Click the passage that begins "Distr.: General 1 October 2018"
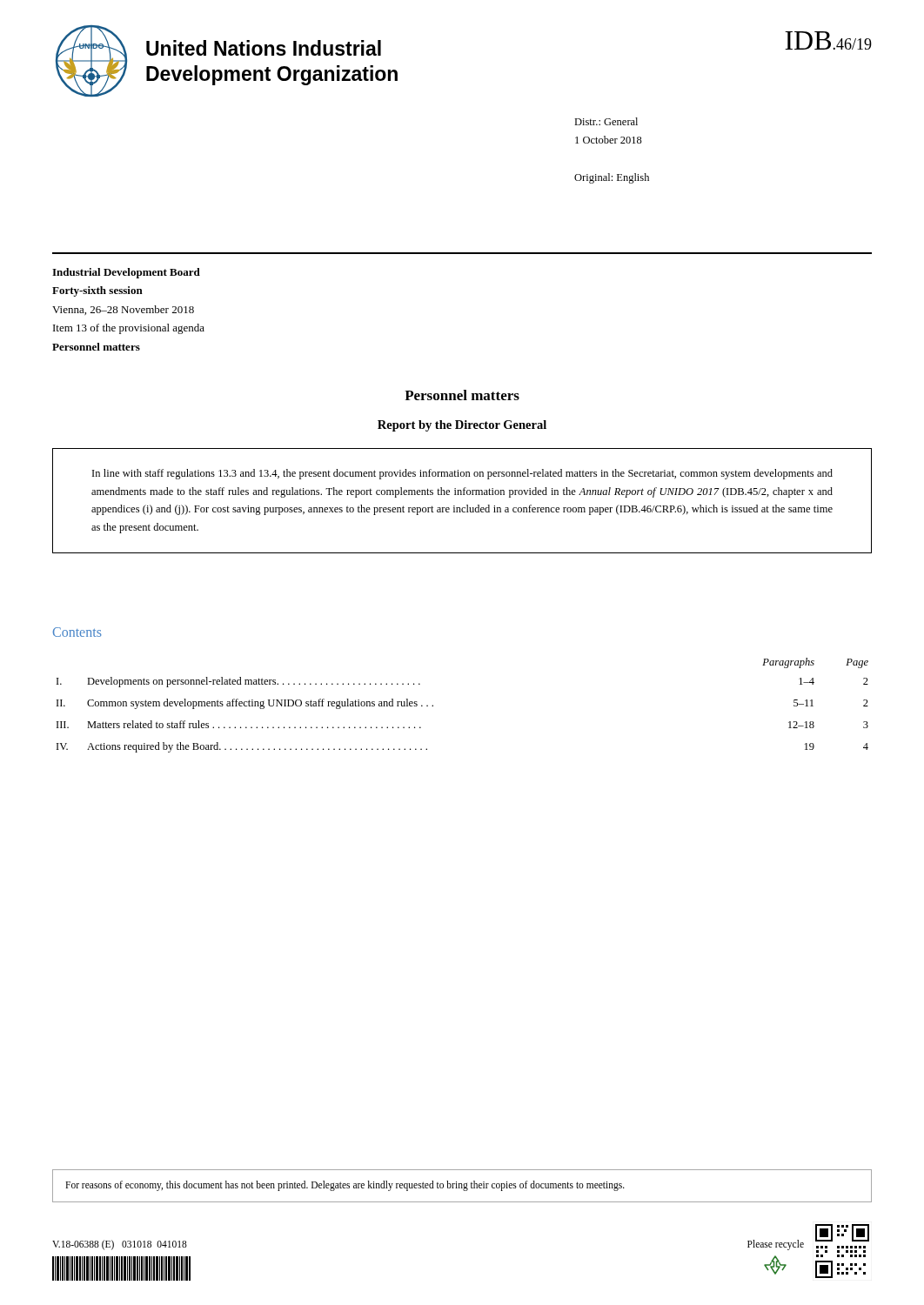The height and width of the screenshot is (1305, 924). [x=612, y=150]
